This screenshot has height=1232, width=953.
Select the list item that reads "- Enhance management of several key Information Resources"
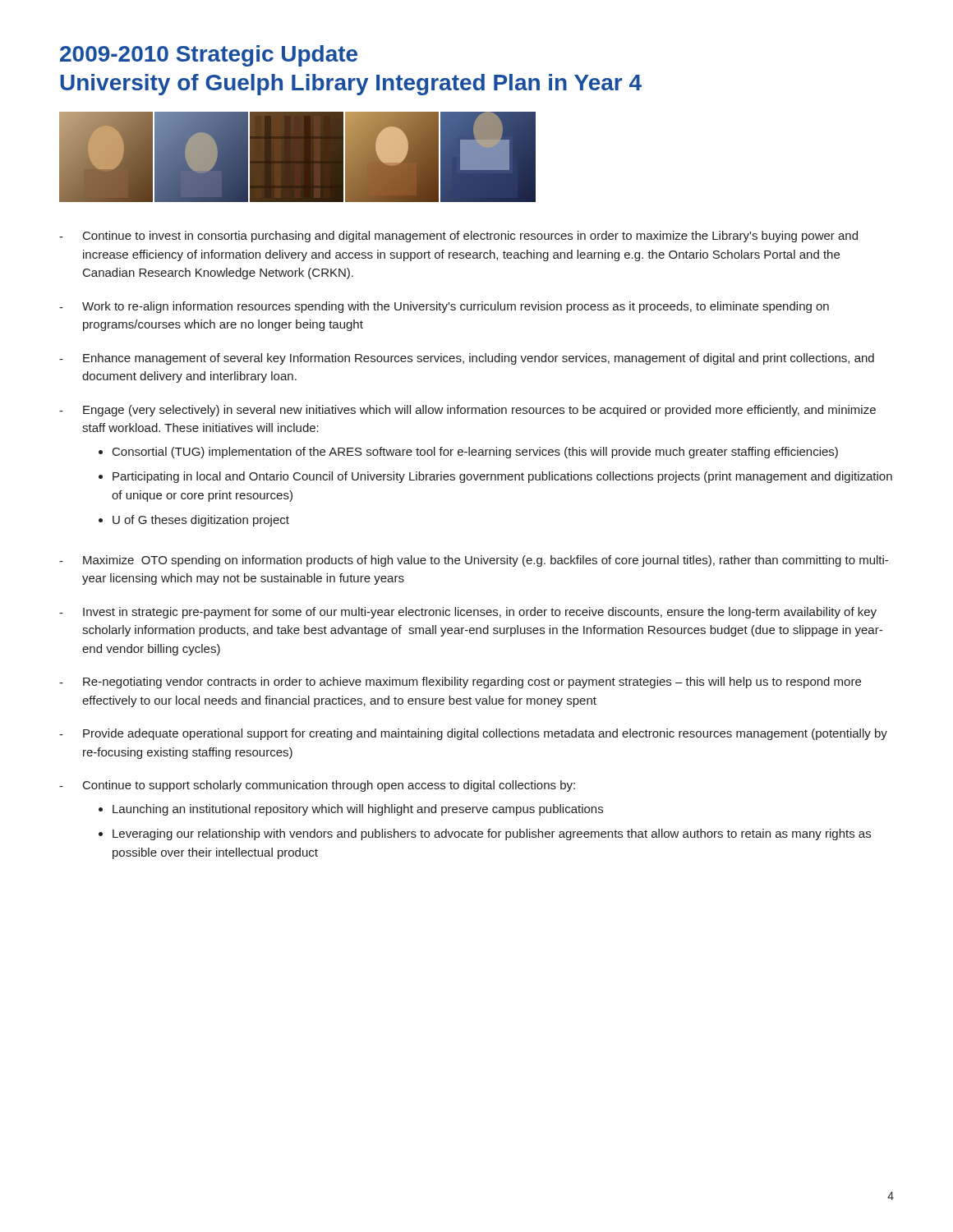pyautogui.click(x=476, y=367)
